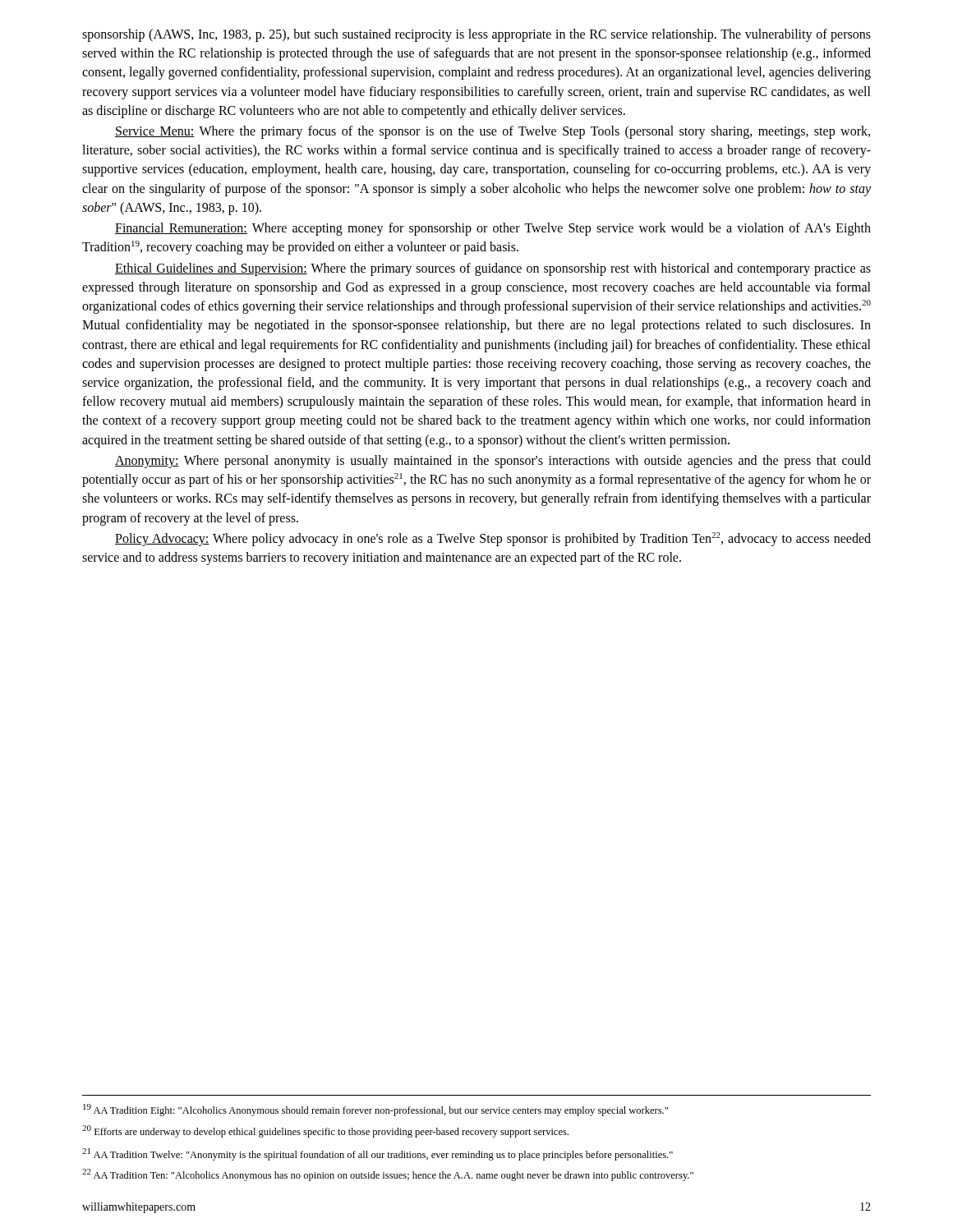The image size is (953, 1232).
Task: Click on the footnote that says "19 AA Tradition Eight: "Alcoholics Anonymous should"
Action: pos(375,1109)
